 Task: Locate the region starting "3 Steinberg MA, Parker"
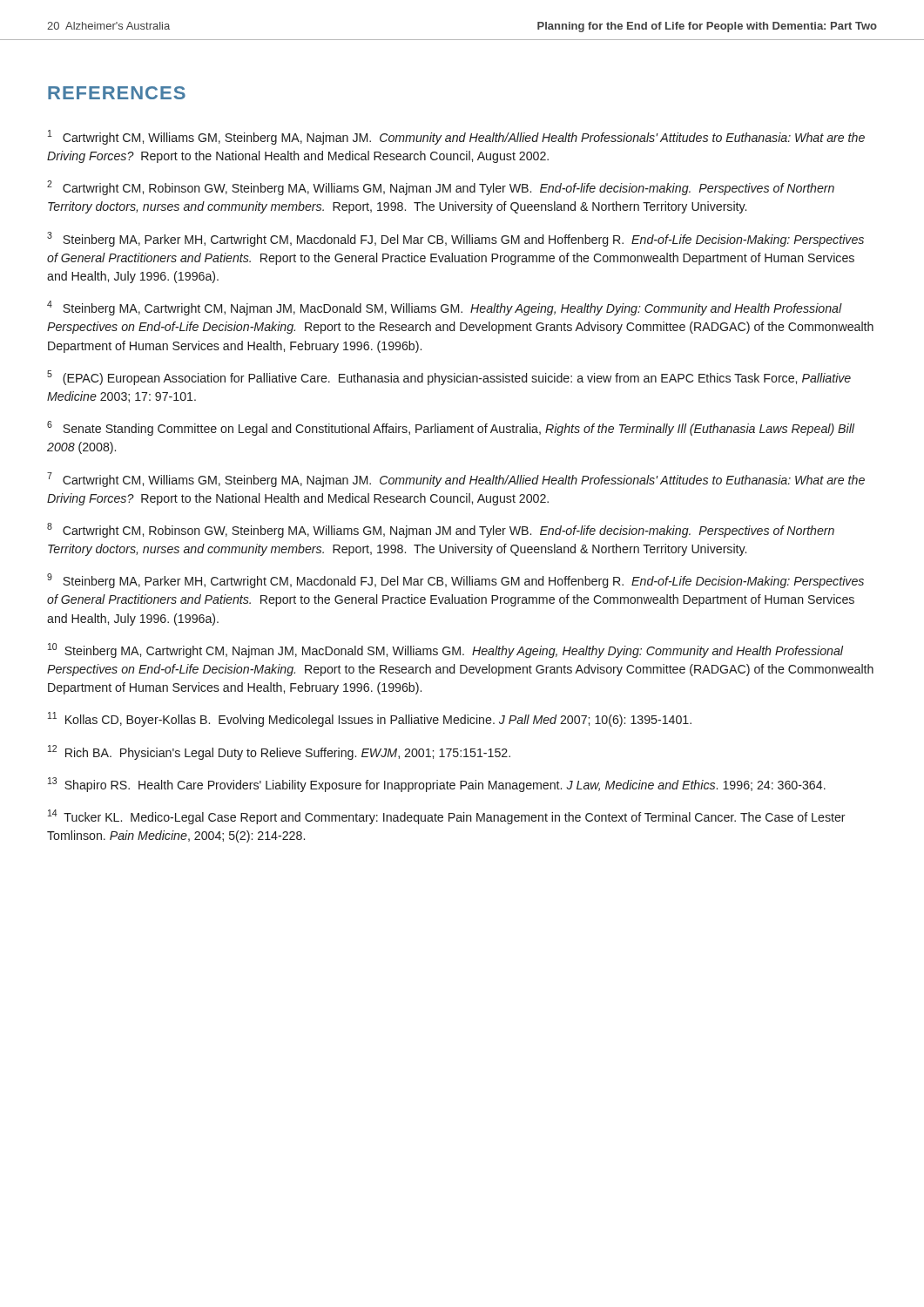pyautogui.click(x=456, y=256)
